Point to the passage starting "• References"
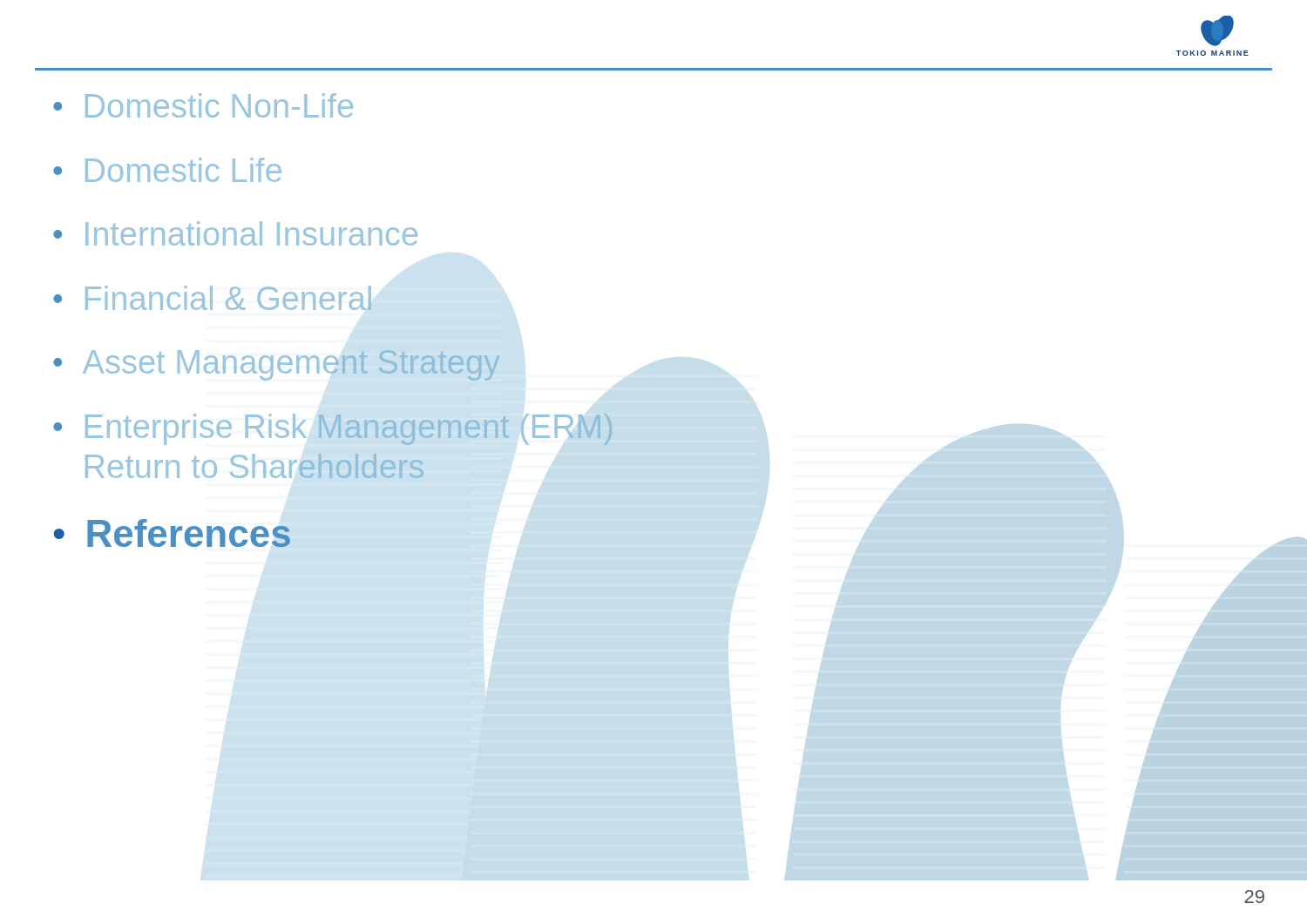Viewport: 1307px width, 924px height. [172, 534]
